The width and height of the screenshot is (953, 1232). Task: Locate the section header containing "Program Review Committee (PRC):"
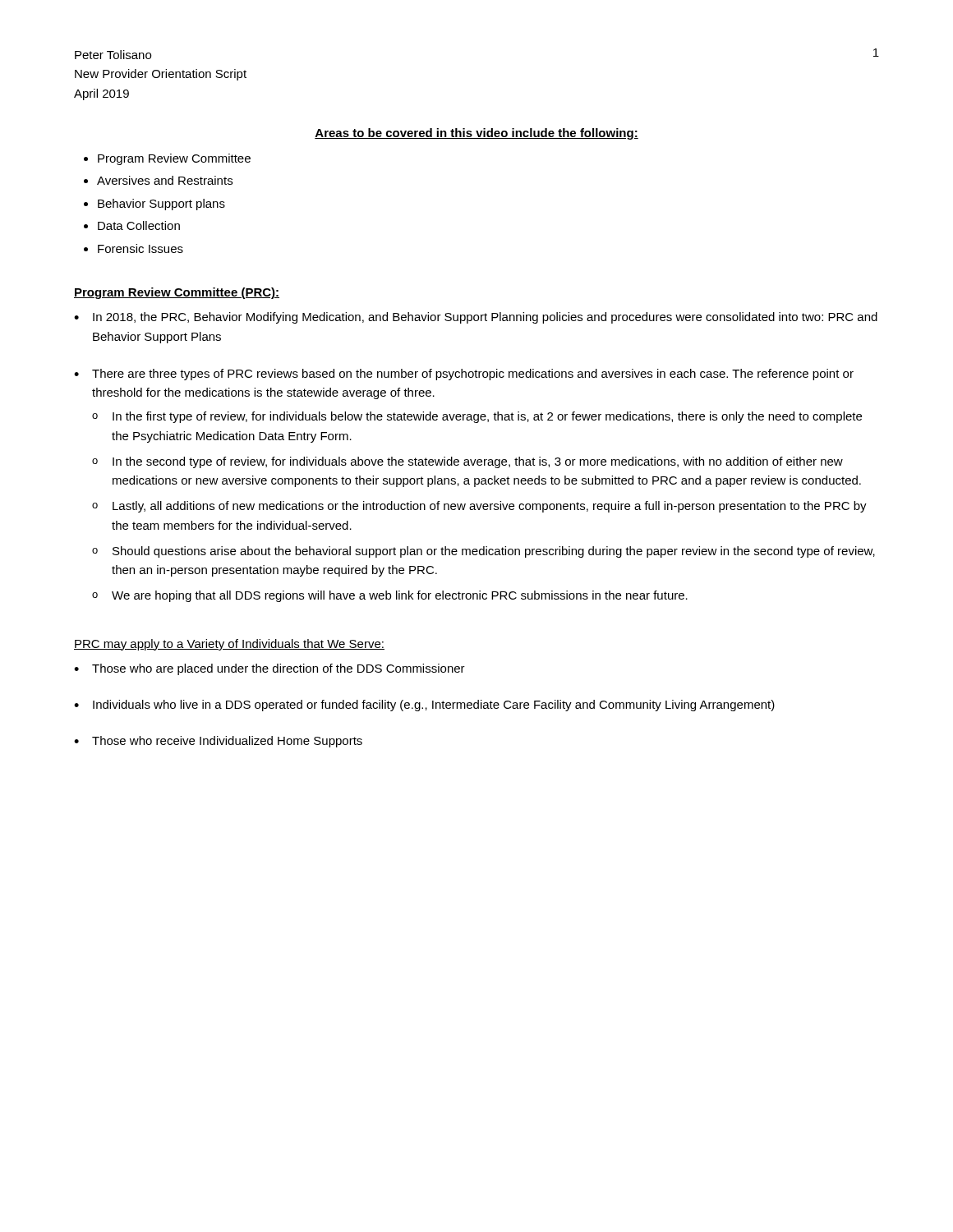point(177,292)
